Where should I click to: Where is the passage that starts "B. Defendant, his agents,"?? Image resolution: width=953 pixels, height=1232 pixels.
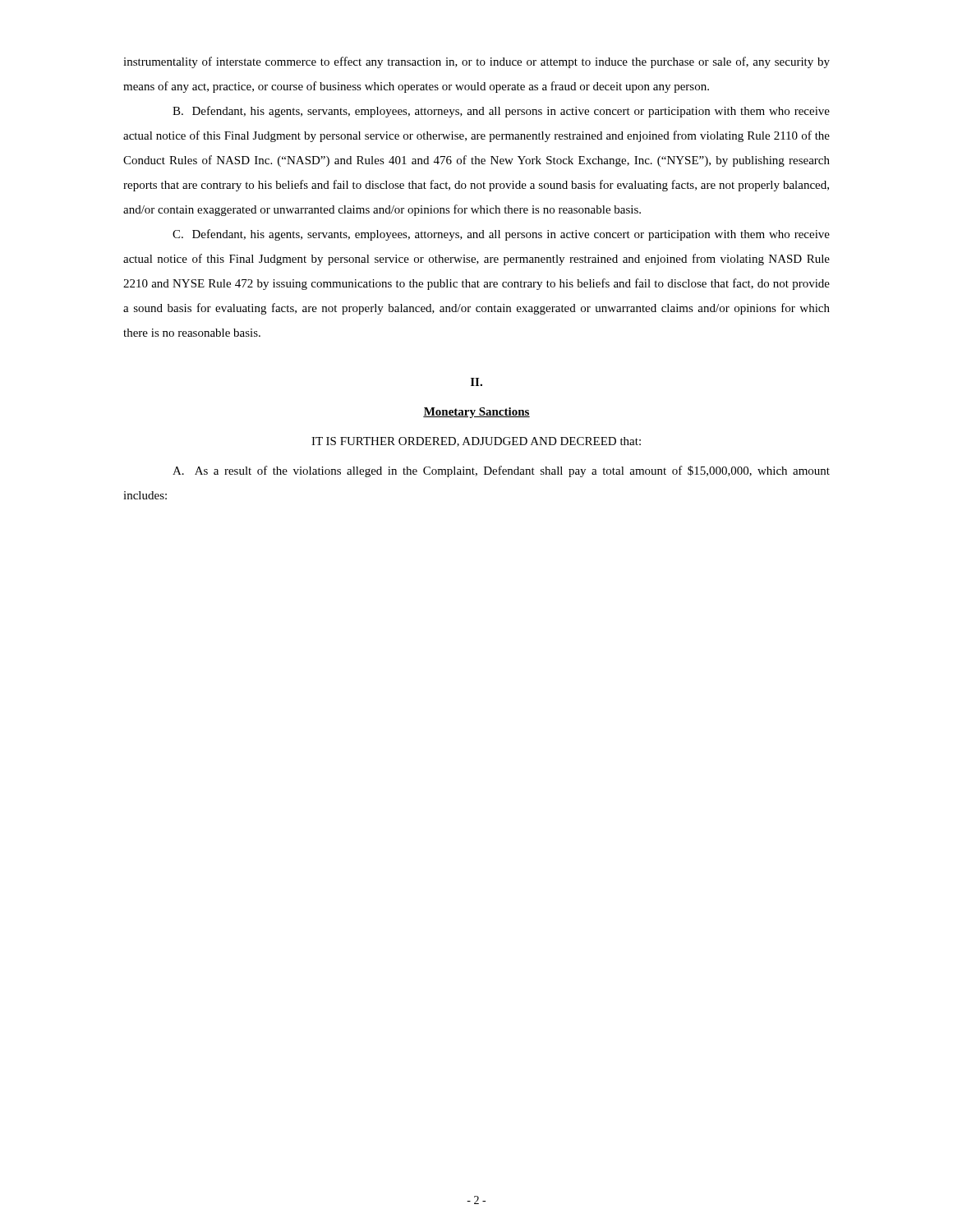[x=476, y=160]
